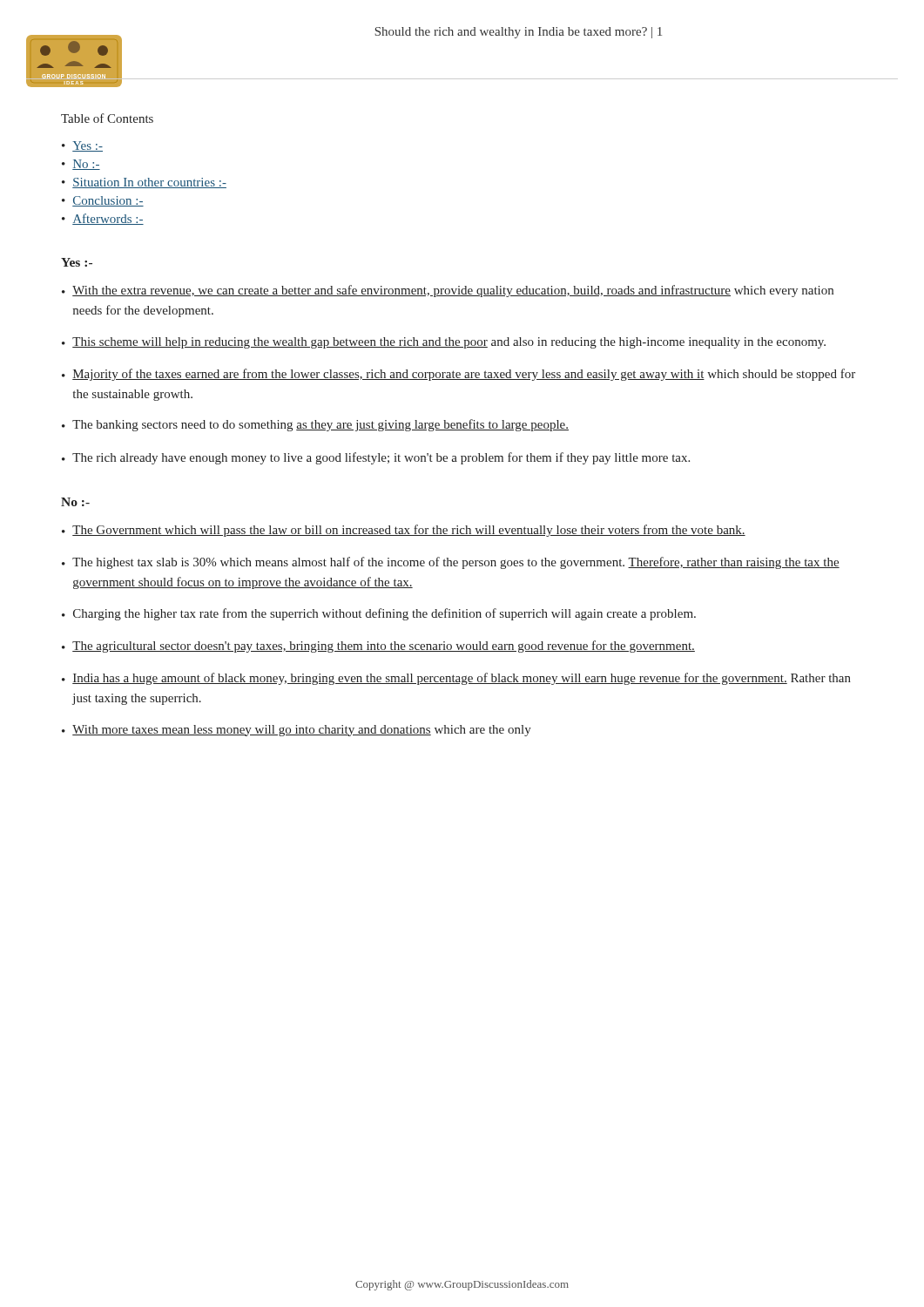Navigate to the text block starting "• India has a huge amount of"

point(462,689)
